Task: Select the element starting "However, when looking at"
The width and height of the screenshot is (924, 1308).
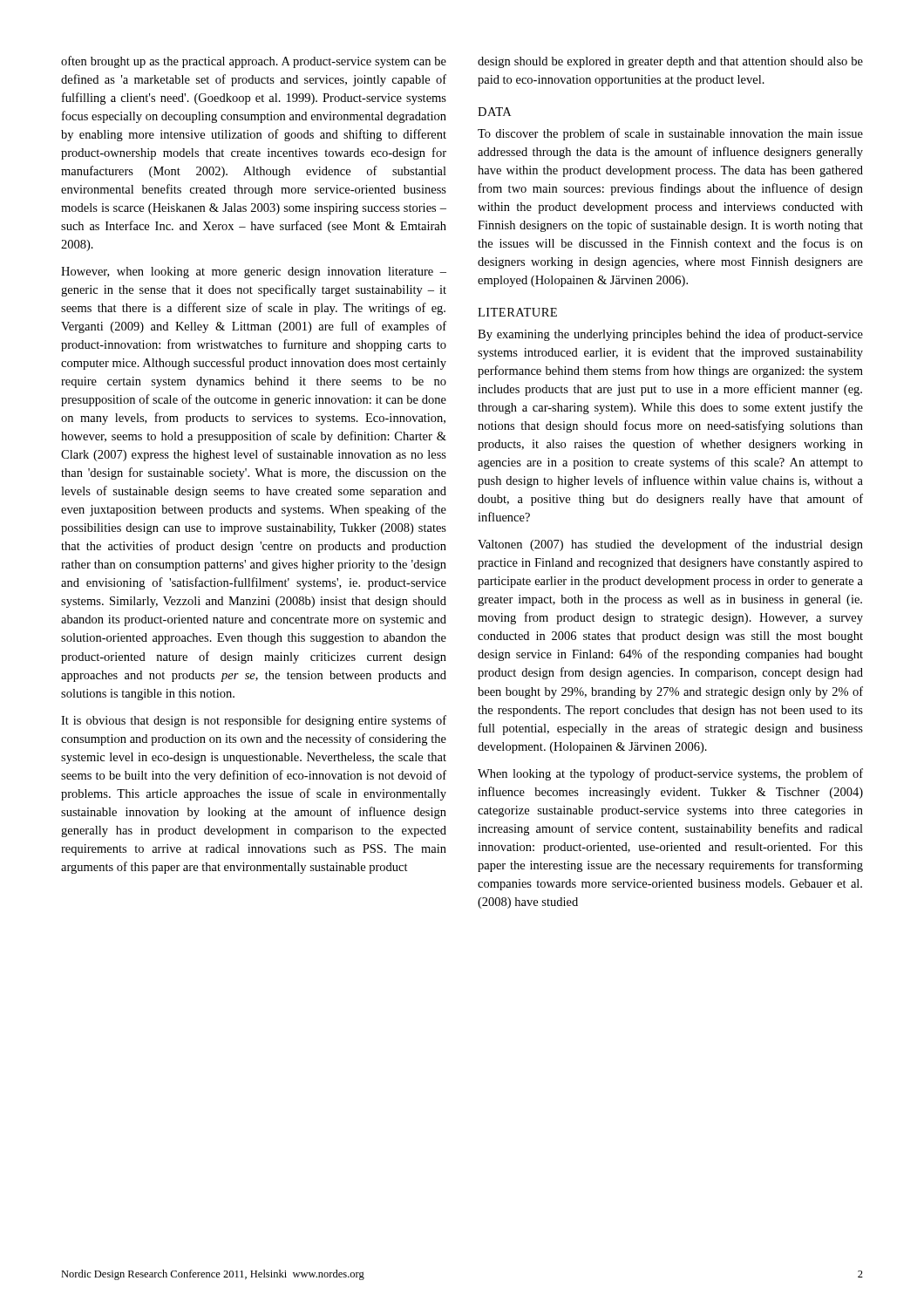Action: pyautogui.click(x=254, y=483)
